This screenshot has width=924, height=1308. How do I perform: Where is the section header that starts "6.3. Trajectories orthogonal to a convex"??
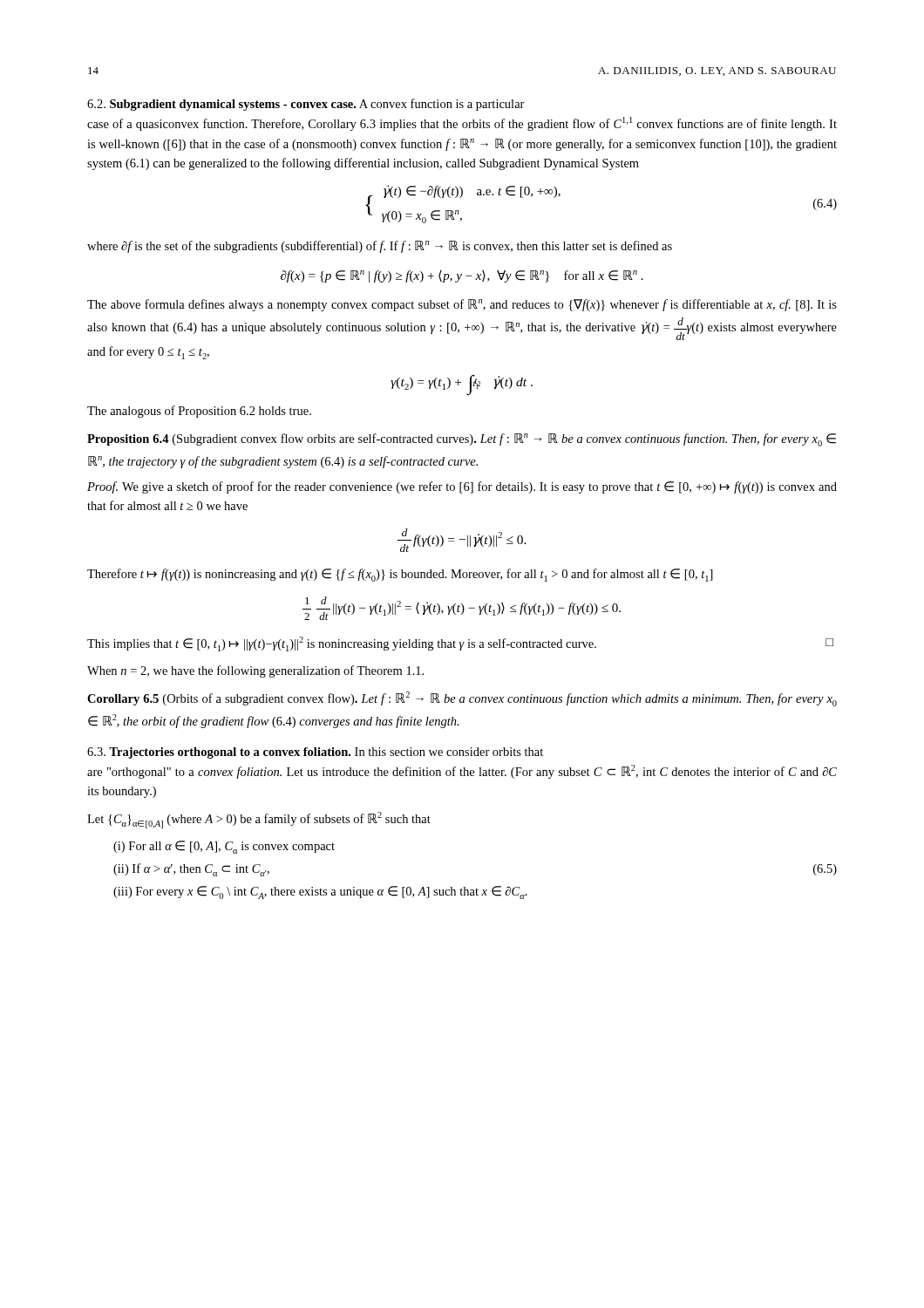pyautogui.click(x=315, y=752)
